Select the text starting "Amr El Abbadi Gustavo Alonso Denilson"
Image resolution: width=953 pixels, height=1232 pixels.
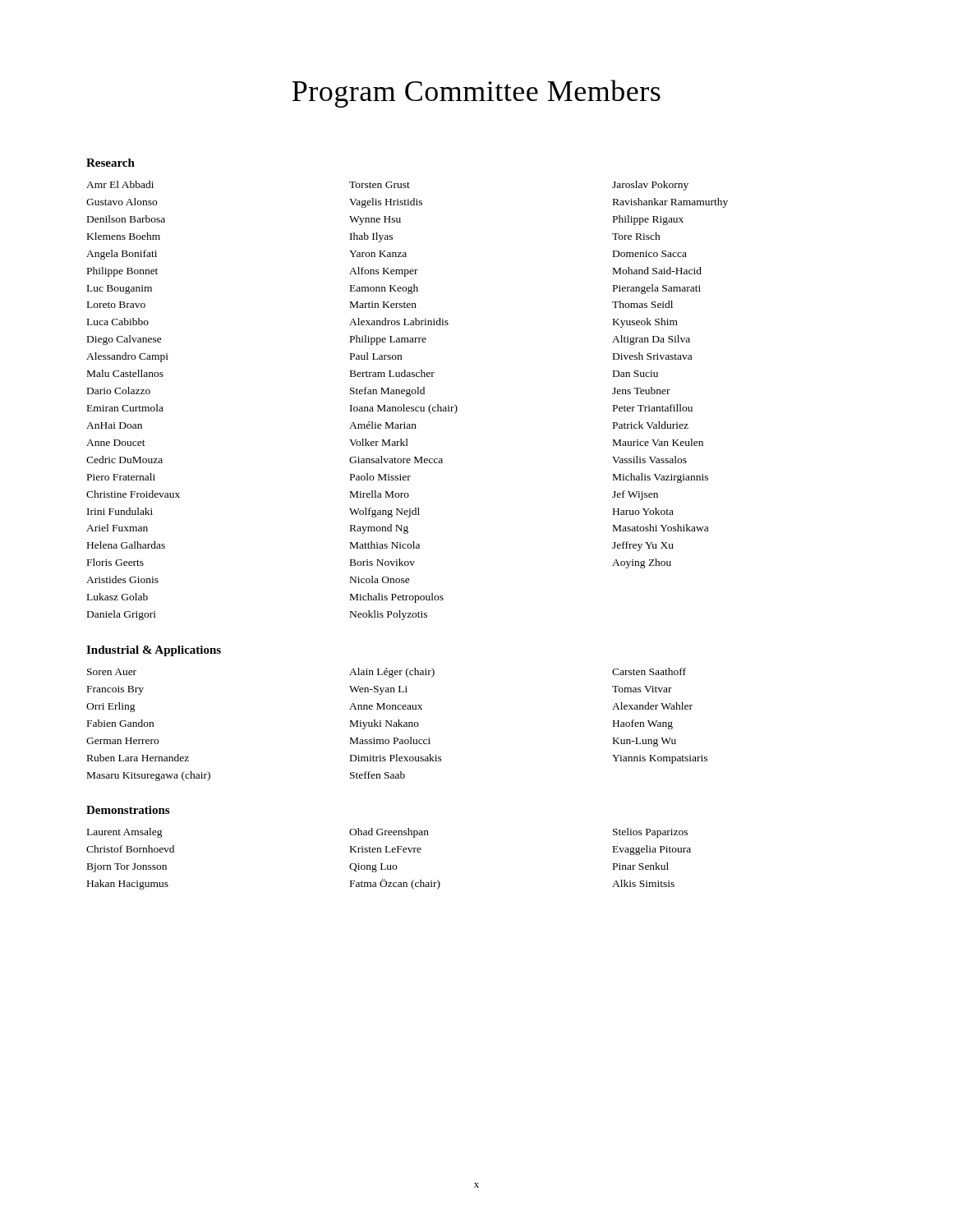click(x=387, y=186)
